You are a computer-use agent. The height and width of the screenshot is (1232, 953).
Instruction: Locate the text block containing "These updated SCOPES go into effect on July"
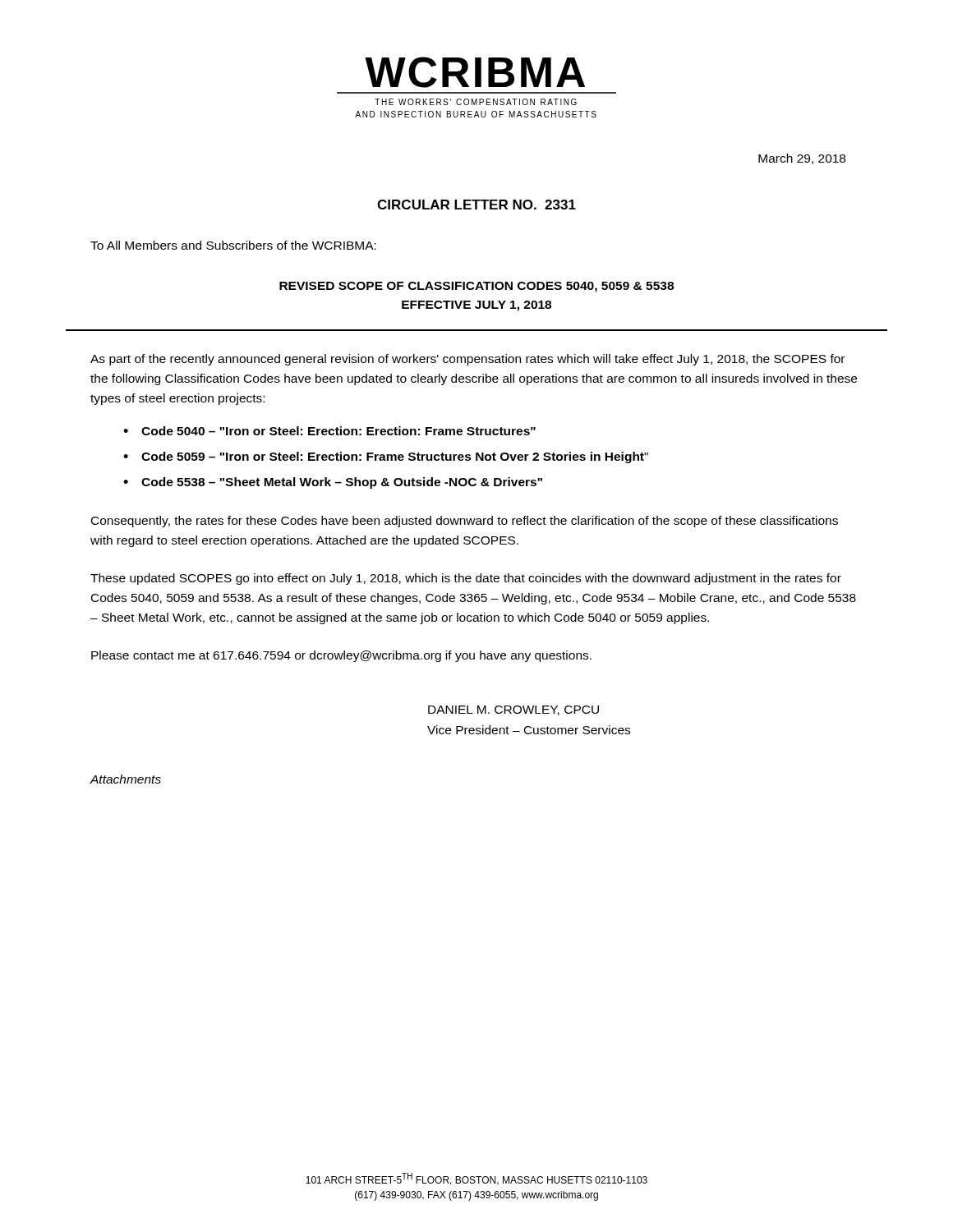(x=473, y=598)
